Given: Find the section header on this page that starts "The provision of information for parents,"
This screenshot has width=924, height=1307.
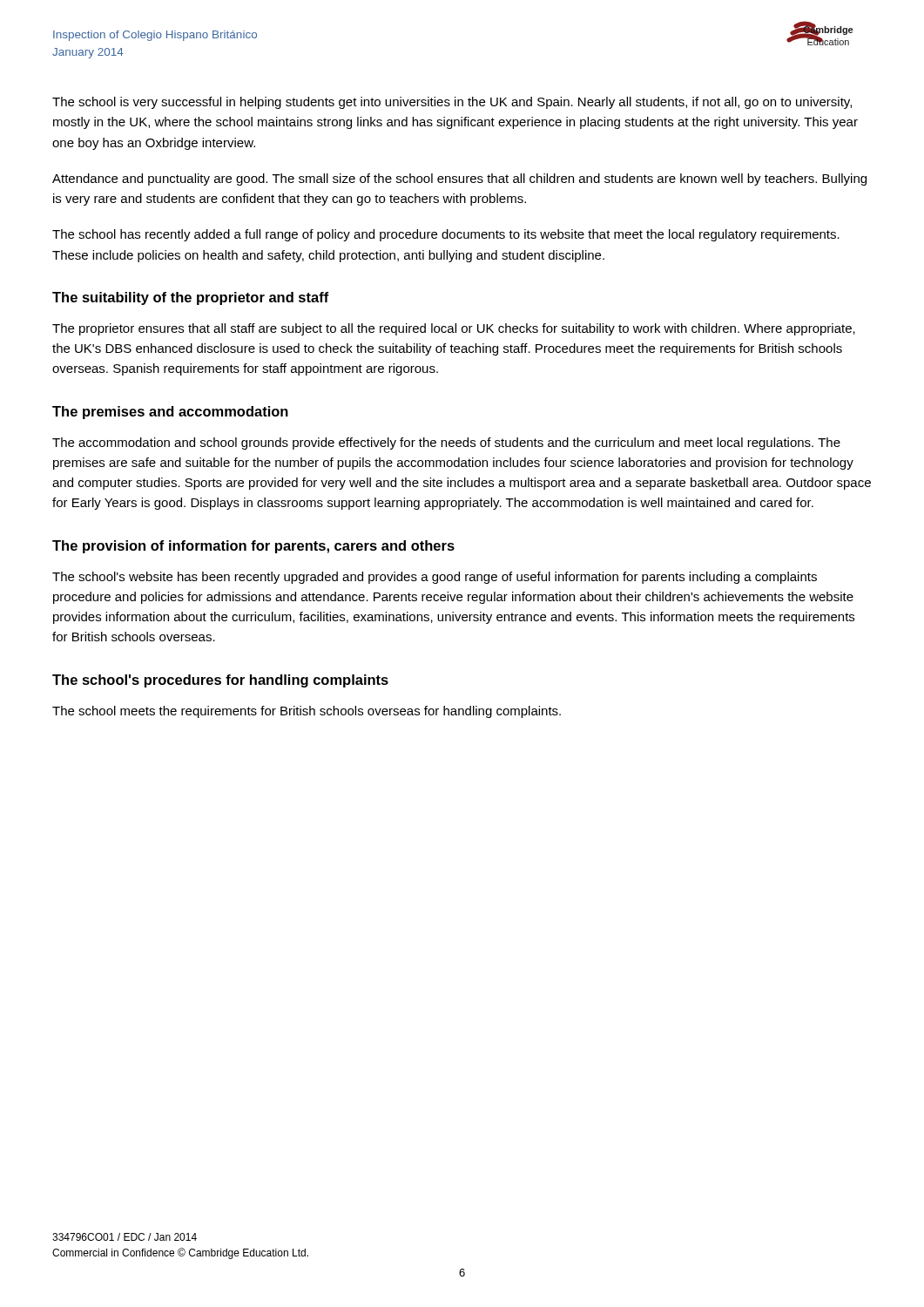Looking at the screenshot, I should pyautogui.click(x=253, y=545).
